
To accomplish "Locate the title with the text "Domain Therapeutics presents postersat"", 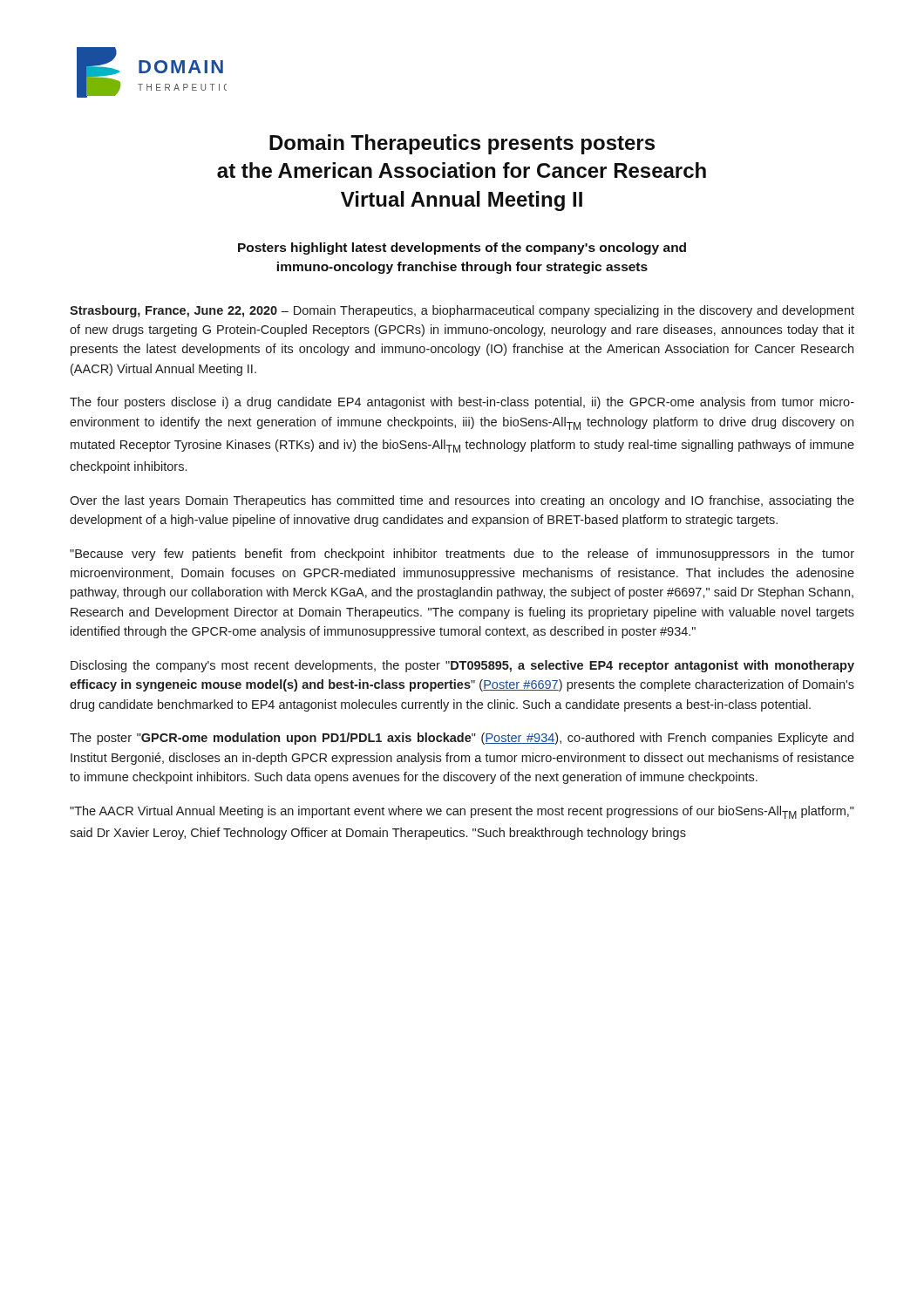I will (462, 171).
